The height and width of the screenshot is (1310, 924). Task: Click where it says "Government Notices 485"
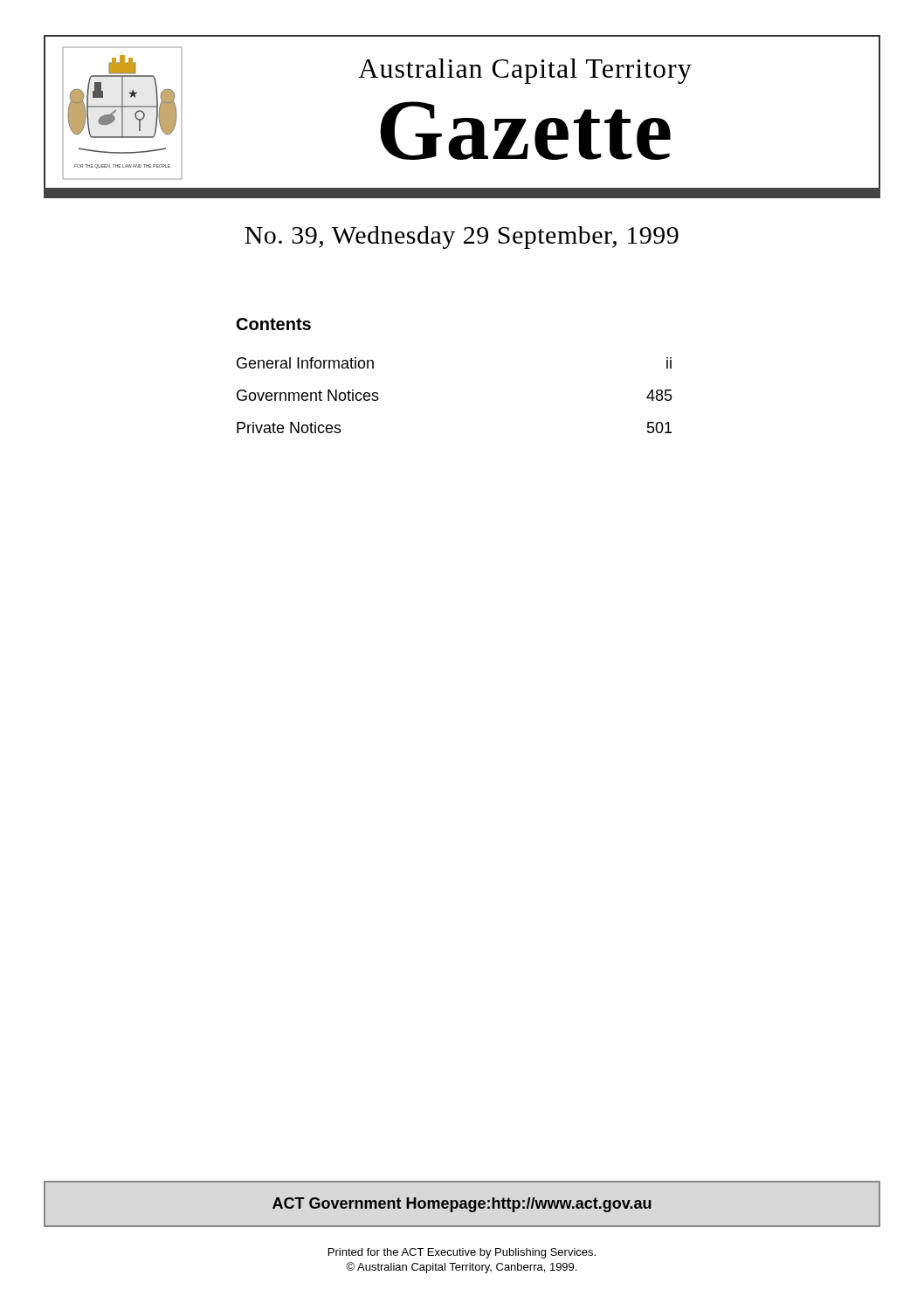(x=304, y=396)
